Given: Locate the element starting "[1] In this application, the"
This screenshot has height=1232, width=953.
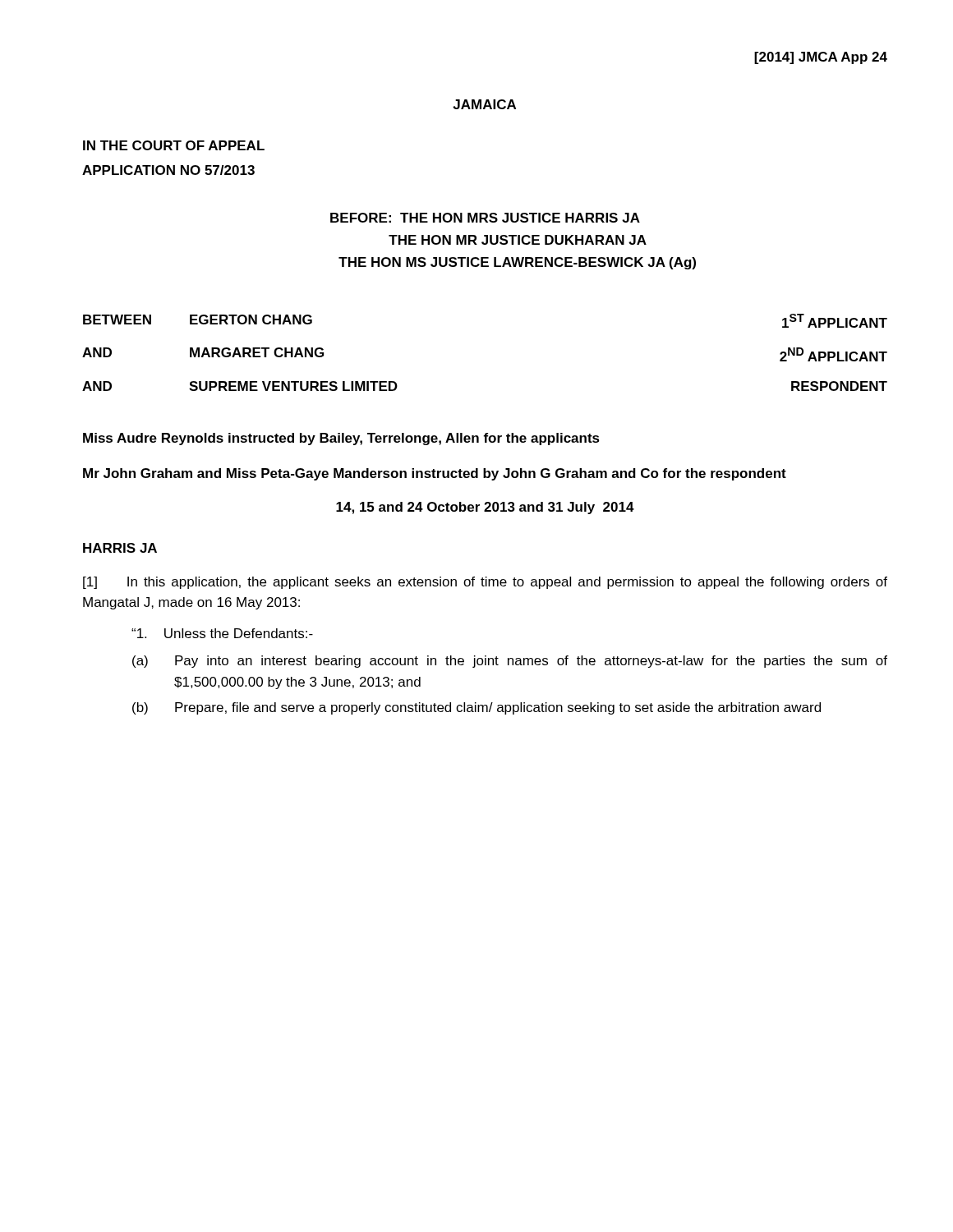Looking at the screenshot, I should (485, 592).
